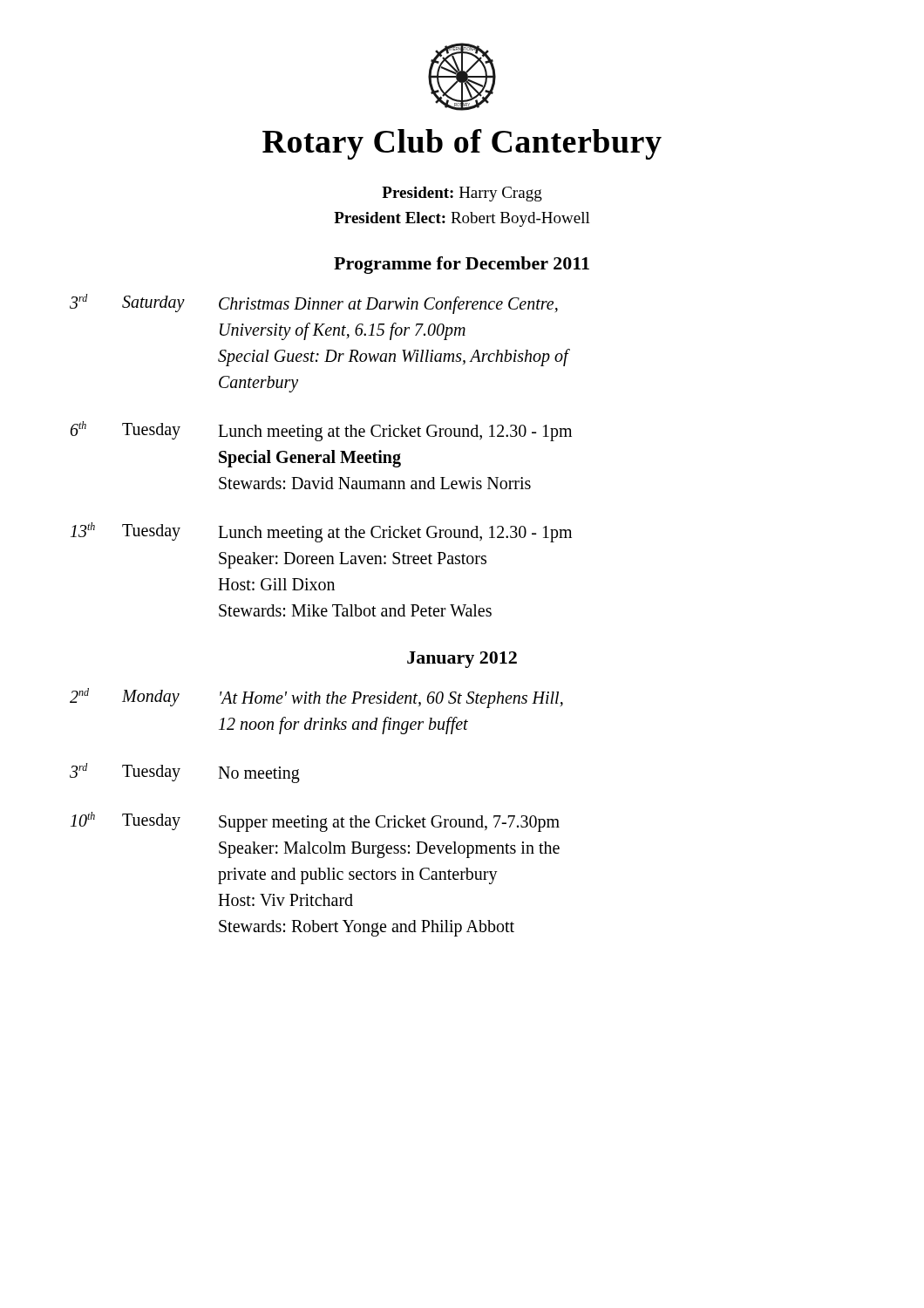Select the logo
Viewport: 924px width, 1308px height.
(x=462, y=78)
